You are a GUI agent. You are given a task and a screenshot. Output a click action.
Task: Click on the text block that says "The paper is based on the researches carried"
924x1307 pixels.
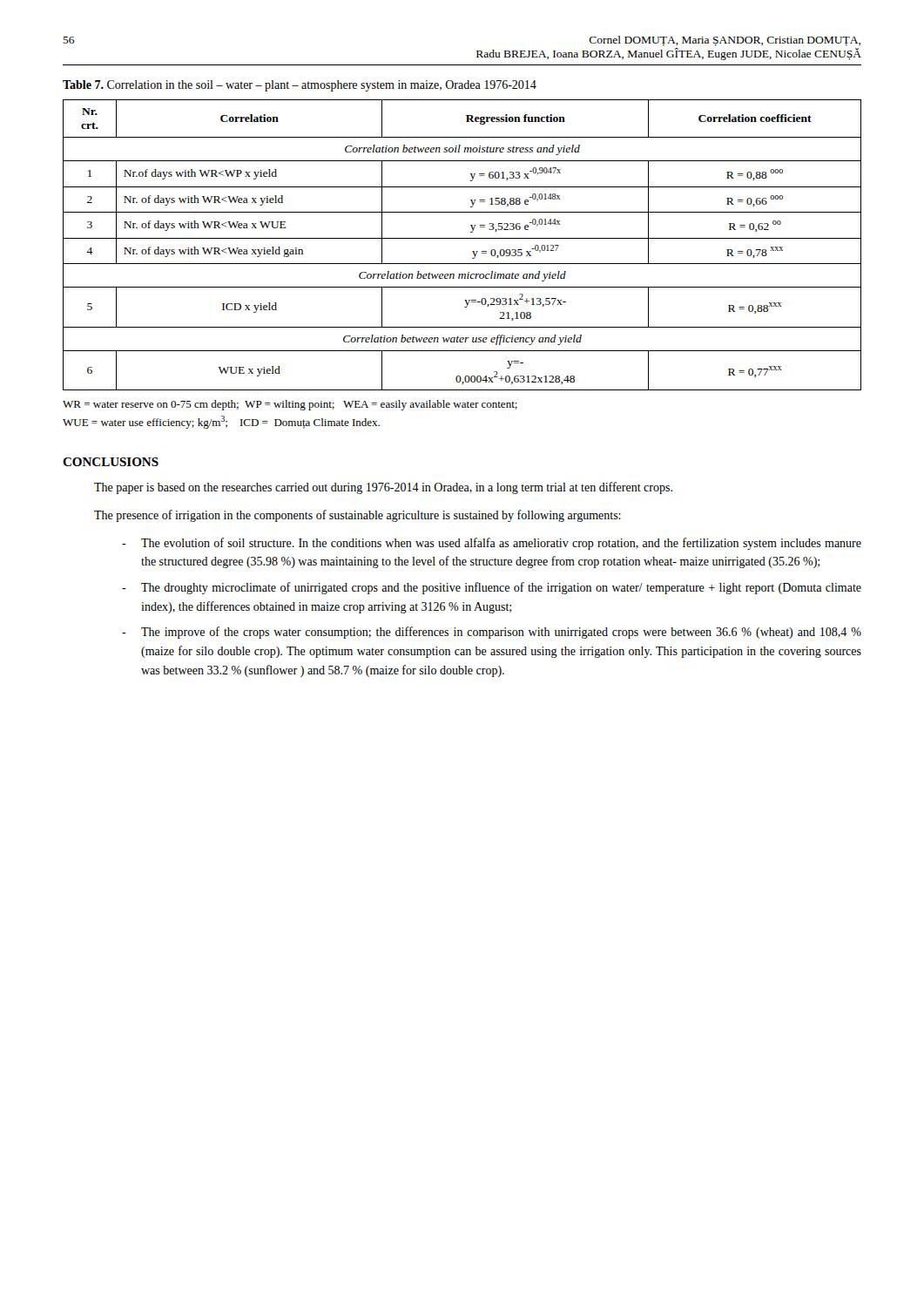click(x=384, y=488)
